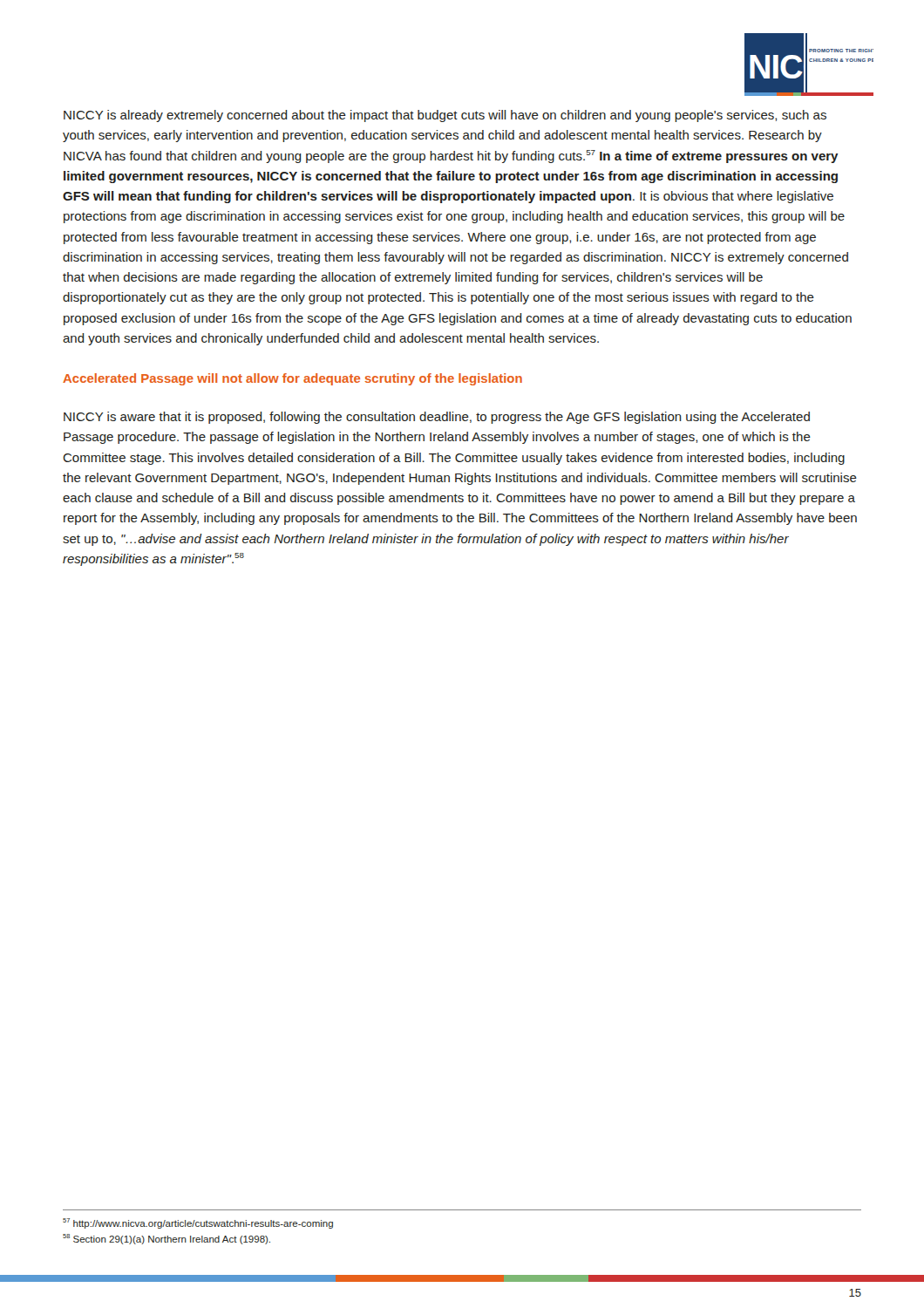The width and height of the screenshot is (924, 1308).
Task: Point to "58 Section 29(1)(a) Northern Ireland Act (1998)."
Action: (166, 1239)
